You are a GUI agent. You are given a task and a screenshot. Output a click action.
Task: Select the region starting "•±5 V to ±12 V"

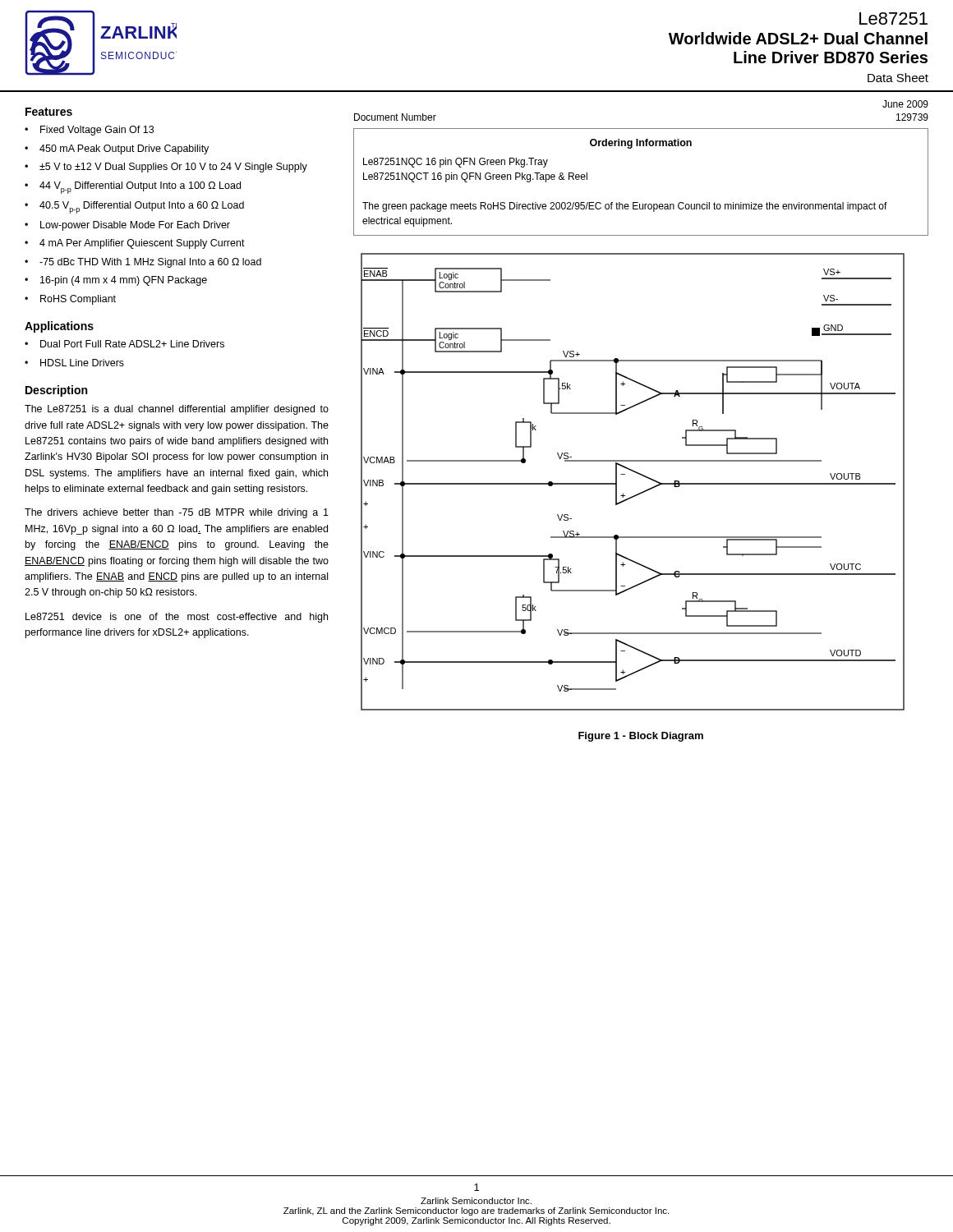pyautogui.click(x=166, y=167)
